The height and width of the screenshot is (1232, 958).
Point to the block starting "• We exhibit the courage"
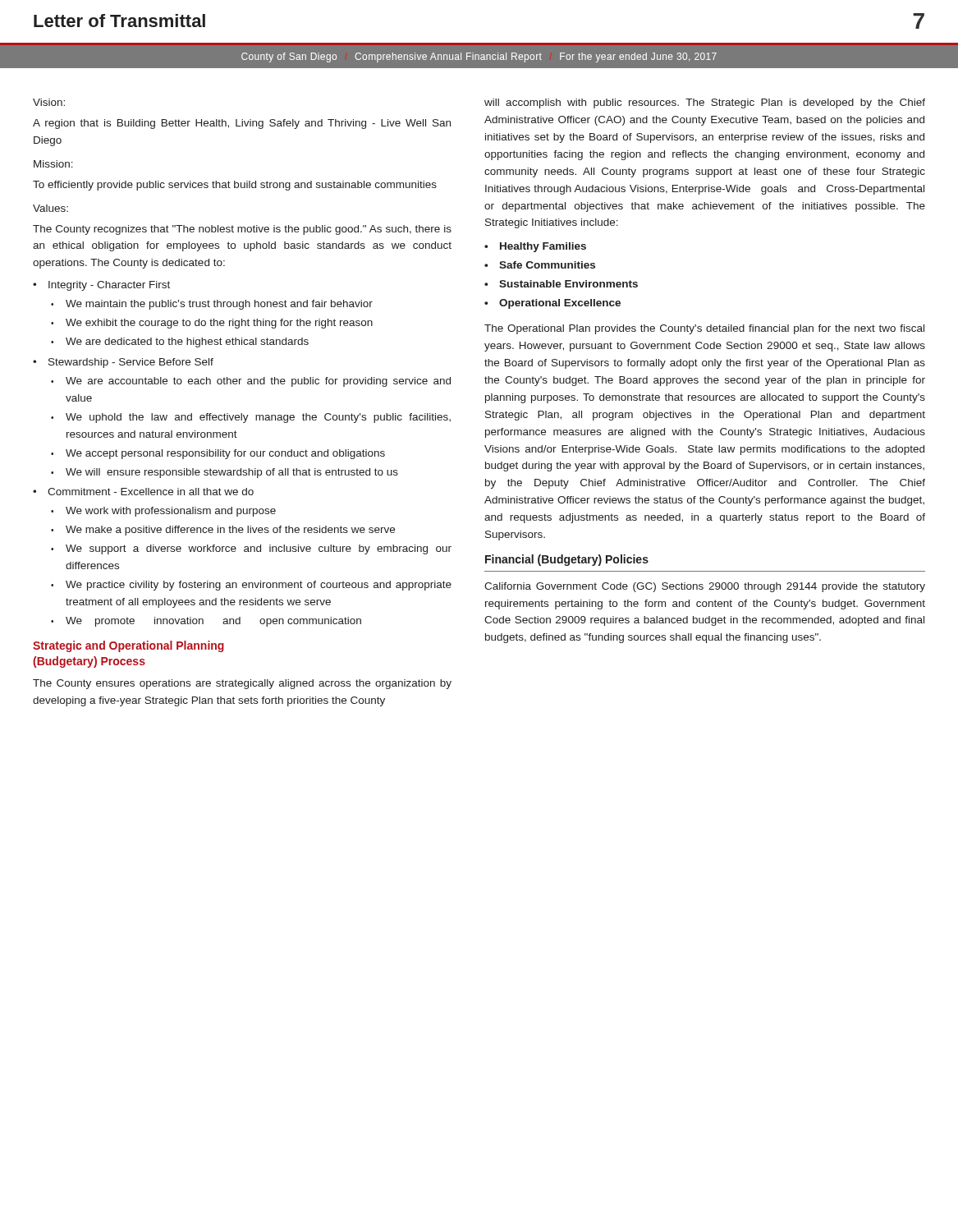click(212, 323)
